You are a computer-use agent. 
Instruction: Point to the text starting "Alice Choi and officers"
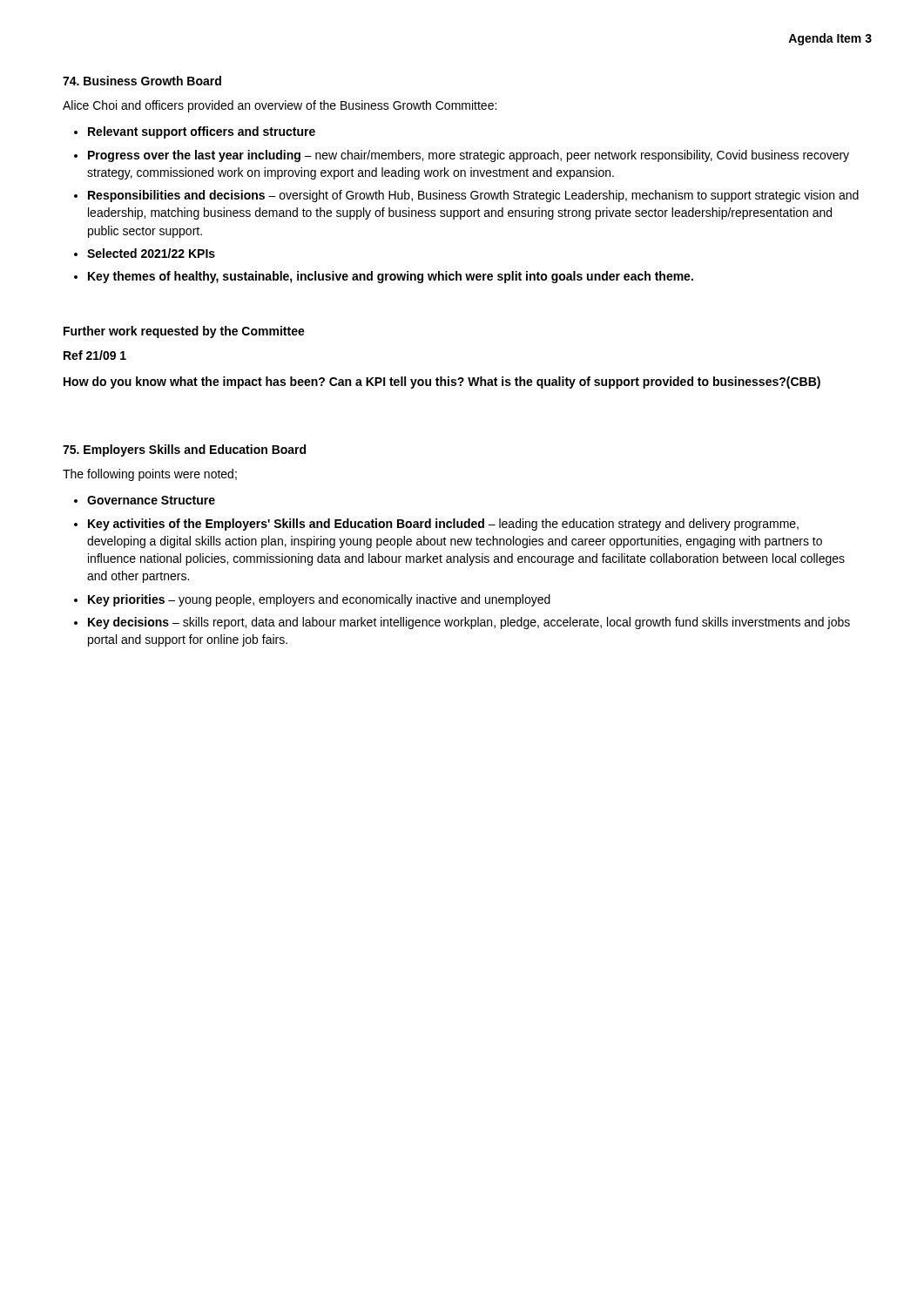pos(280,105)
